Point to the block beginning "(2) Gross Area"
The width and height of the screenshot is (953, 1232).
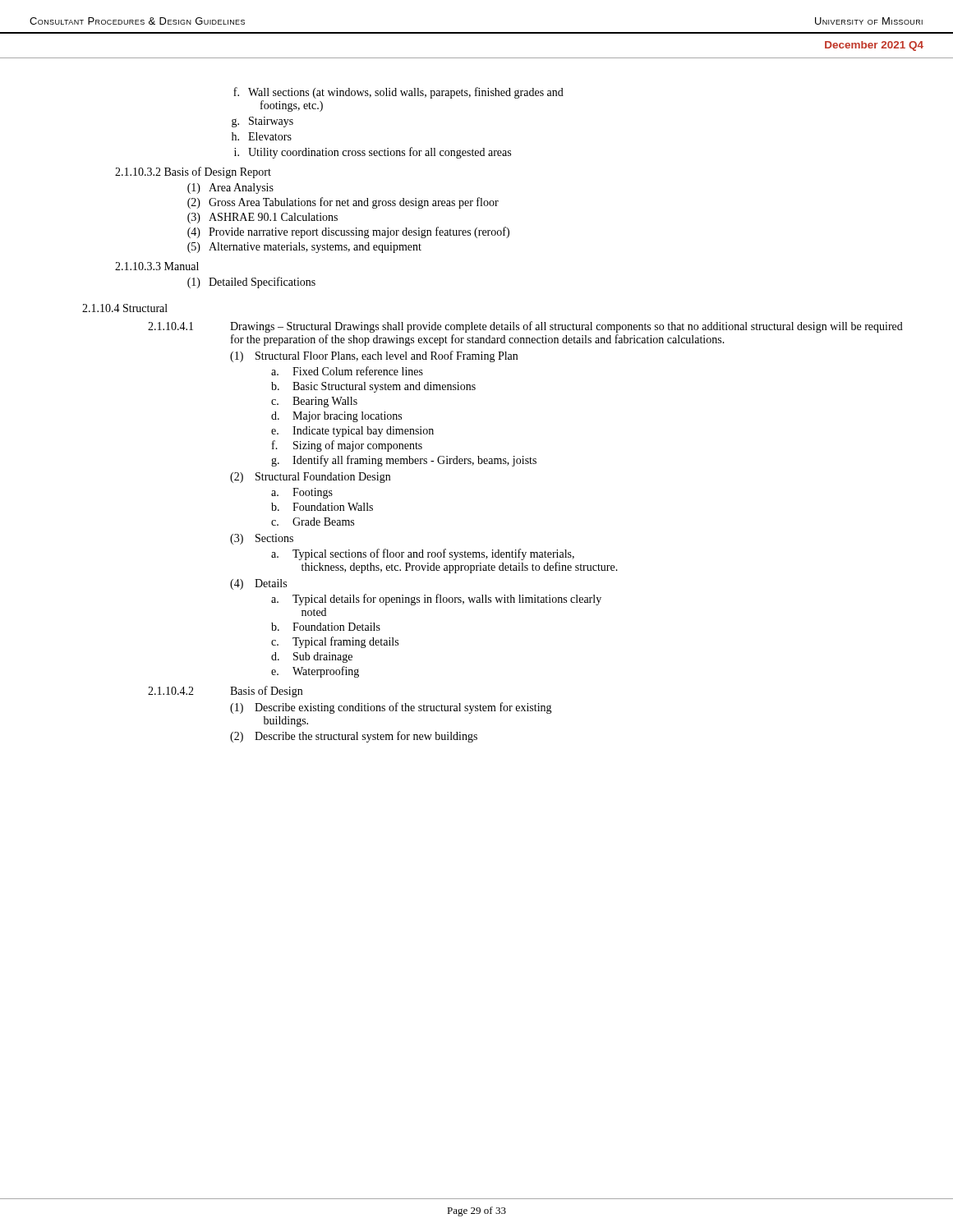343,203
